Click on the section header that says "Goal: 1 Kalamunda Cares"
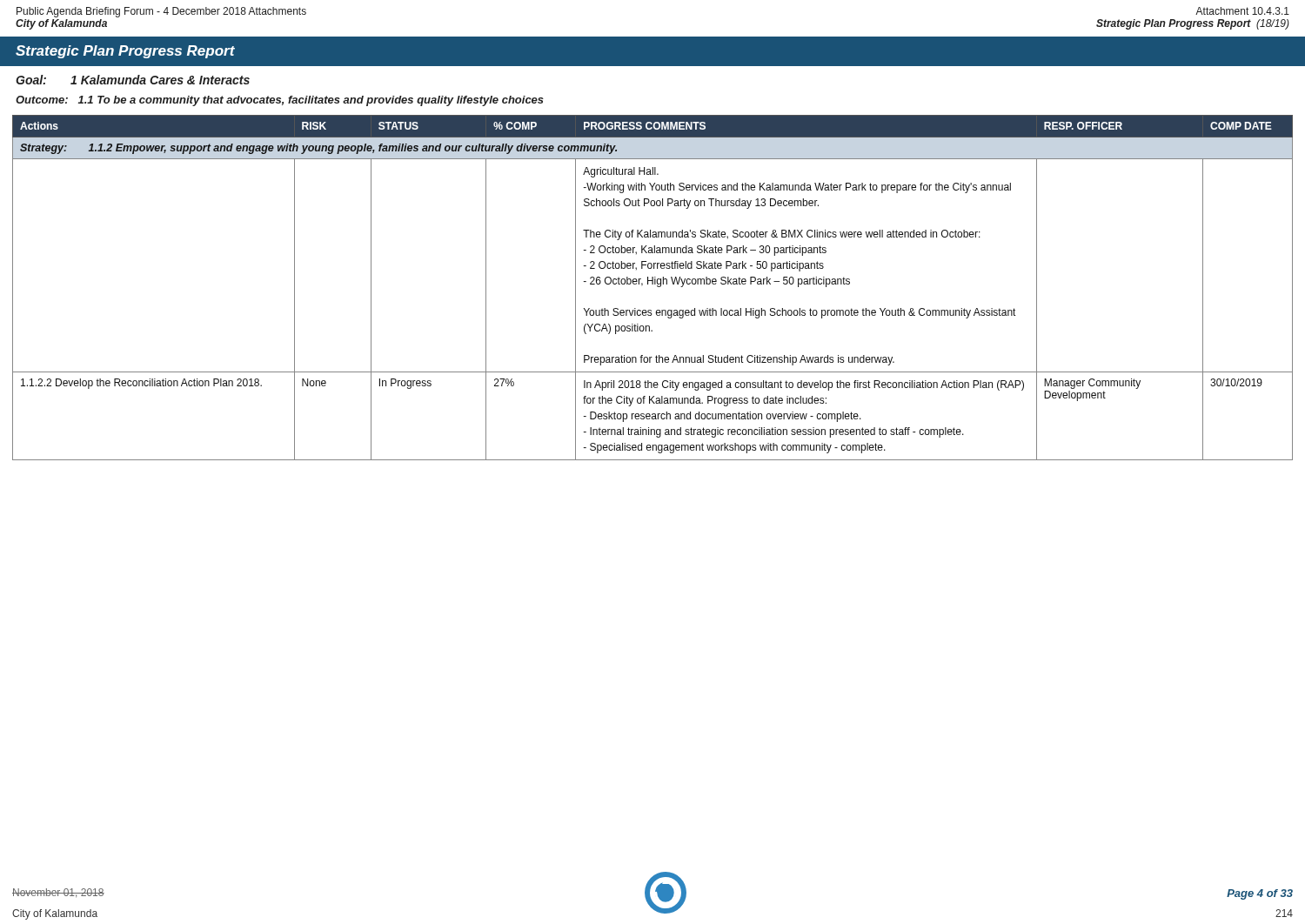 (x=133, y=80)
